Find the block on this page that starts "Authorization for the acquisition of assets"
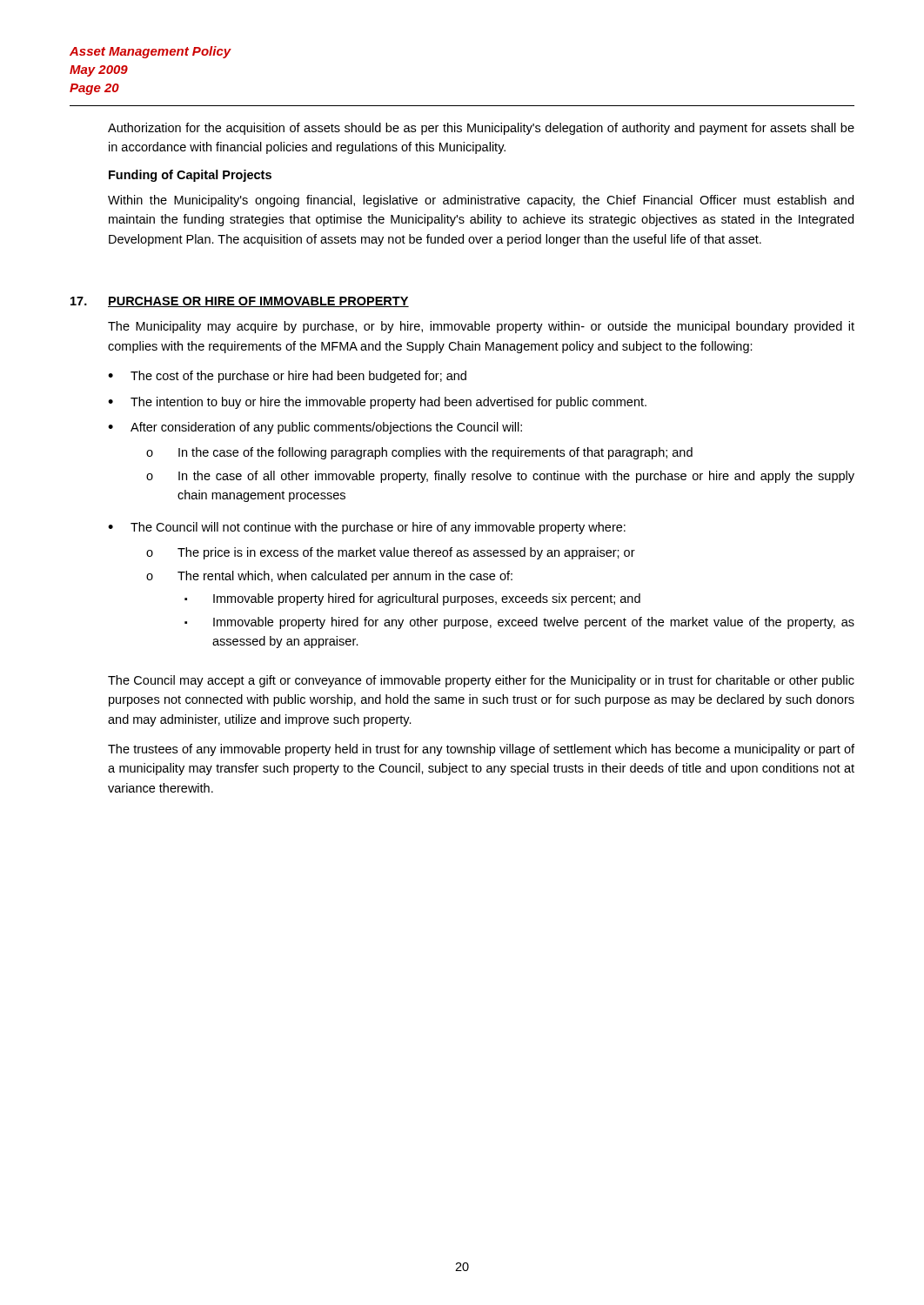Image resolution: width=924 pixels, height=1305 pixels. (x=481, y=138)
